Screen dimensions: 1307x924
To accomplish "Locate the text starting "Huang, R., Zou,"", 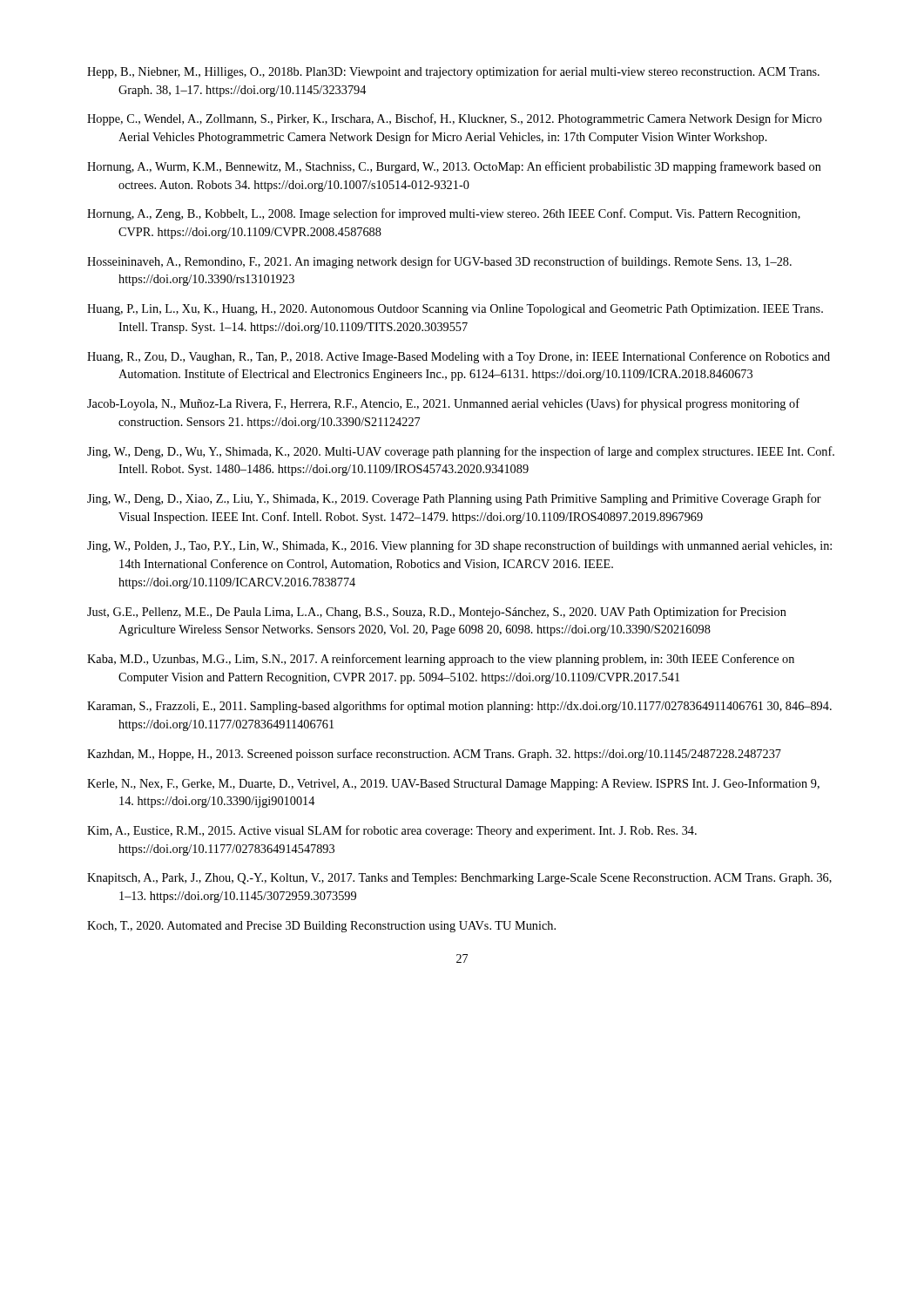I will 459,365.
